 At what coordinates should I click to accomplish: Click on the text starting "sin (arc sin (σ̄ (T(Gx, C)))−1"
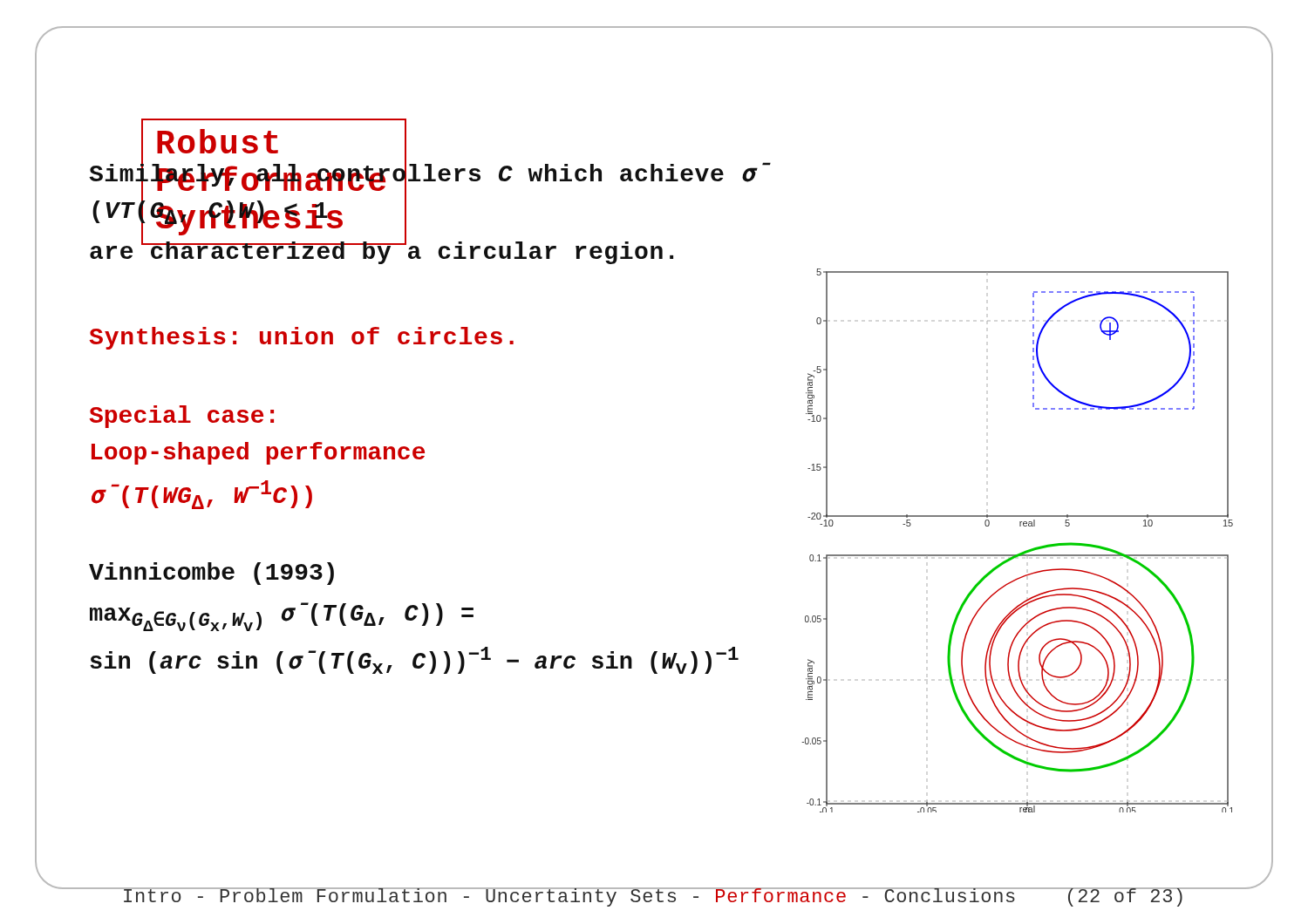414,662
